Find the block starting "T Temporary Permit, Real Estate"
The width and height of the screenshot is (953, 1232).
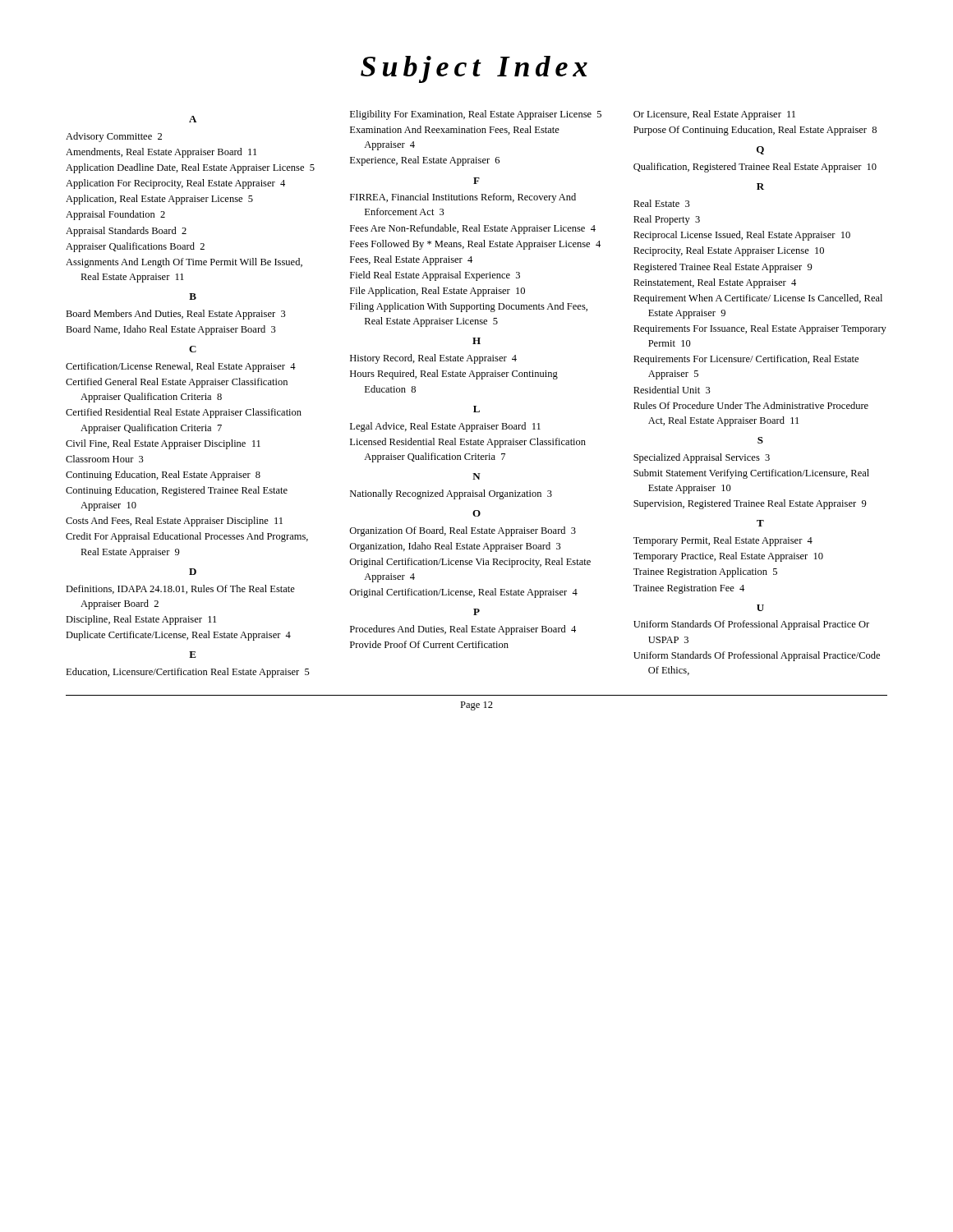click(760, 556)
